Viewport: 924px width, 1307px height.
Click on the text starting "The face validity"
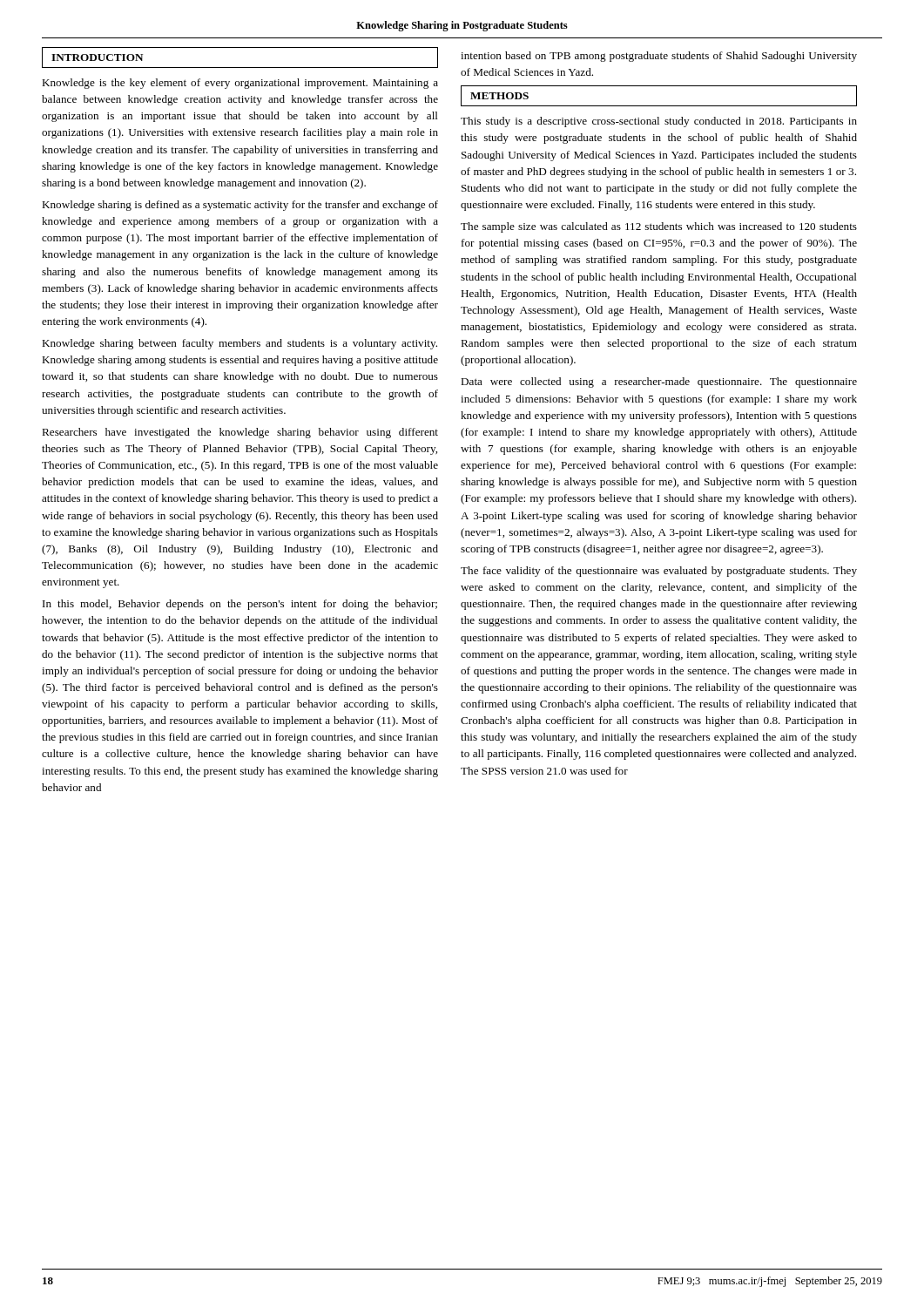pos(659,670)
